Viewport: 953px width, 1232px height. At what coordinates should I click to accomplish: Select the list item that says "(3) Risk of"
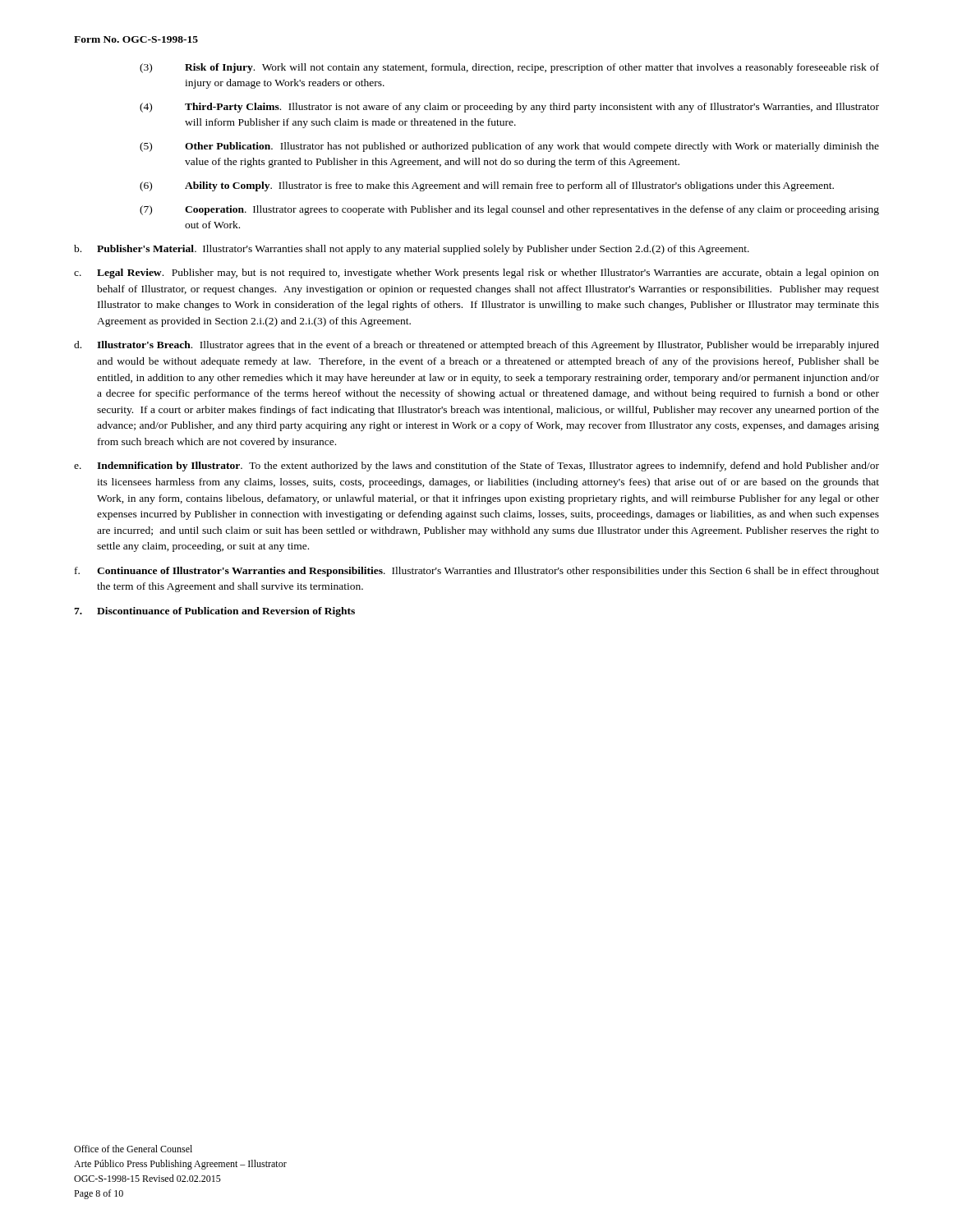(476, 75)
